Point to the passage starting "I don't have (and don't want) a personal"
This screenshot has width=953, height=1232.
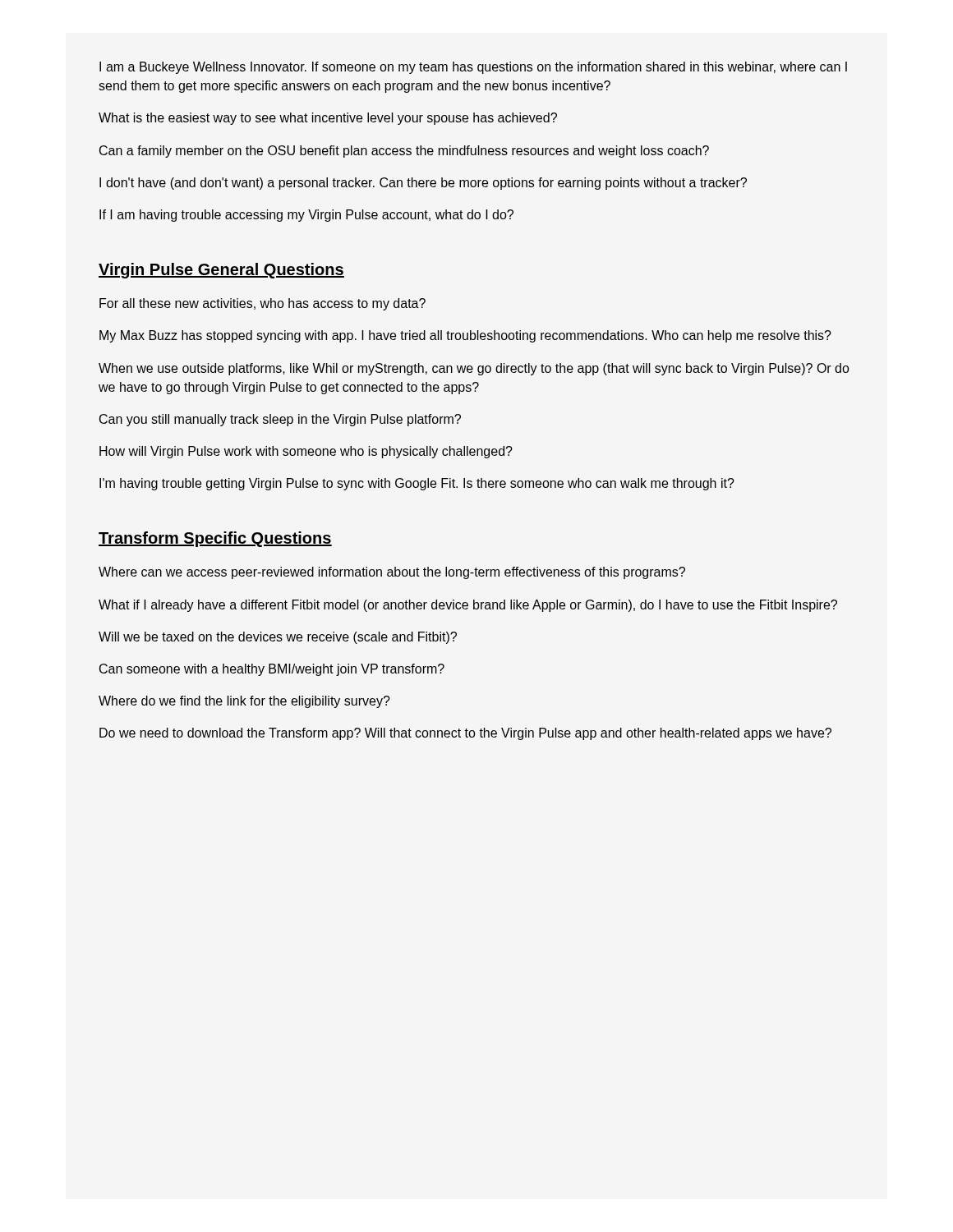pyautogui.click(x=423, y=183)
